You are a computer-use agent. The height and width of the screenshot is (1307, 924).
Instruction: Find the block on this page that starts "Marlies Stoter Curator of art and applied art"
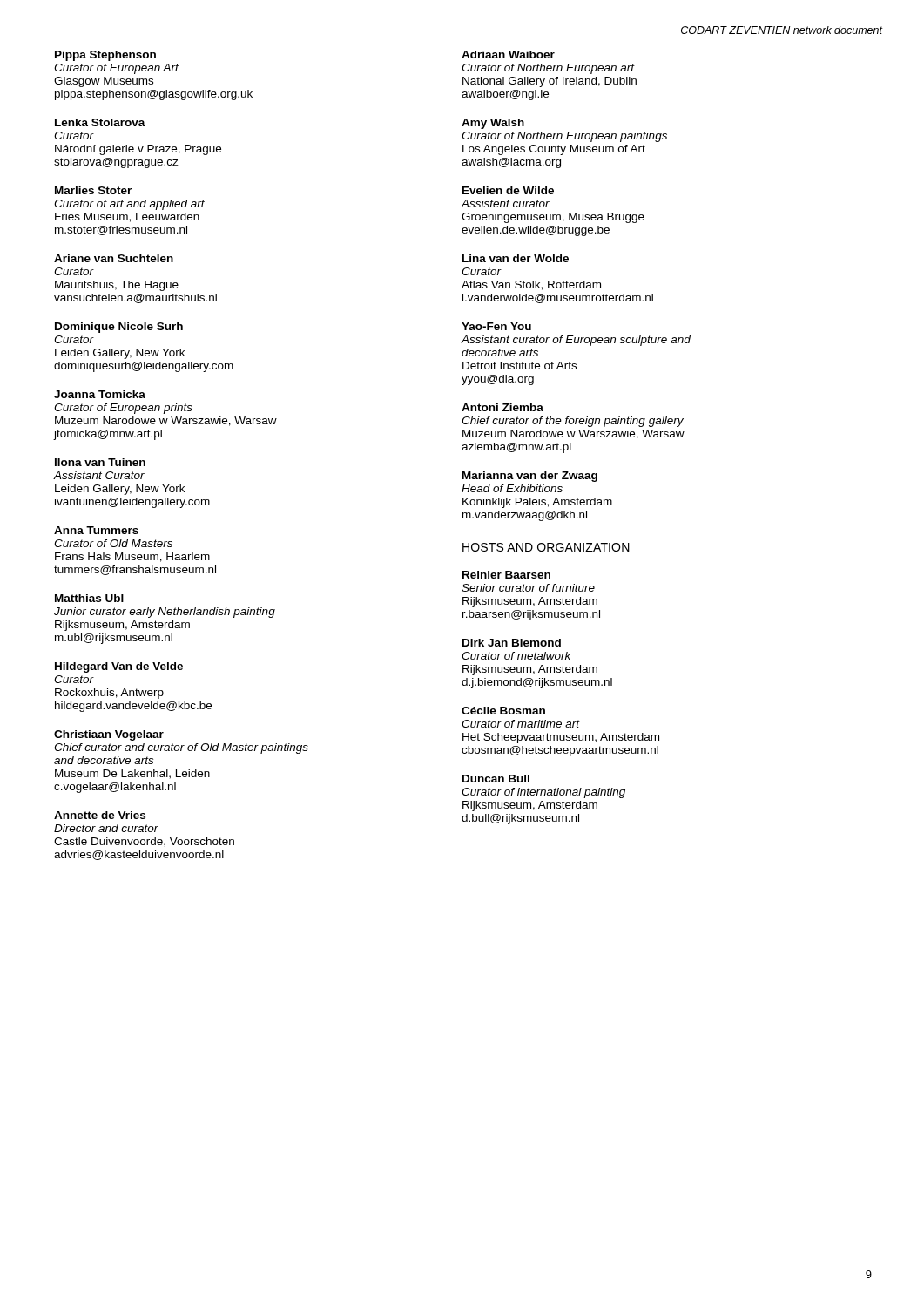[93, 190]
